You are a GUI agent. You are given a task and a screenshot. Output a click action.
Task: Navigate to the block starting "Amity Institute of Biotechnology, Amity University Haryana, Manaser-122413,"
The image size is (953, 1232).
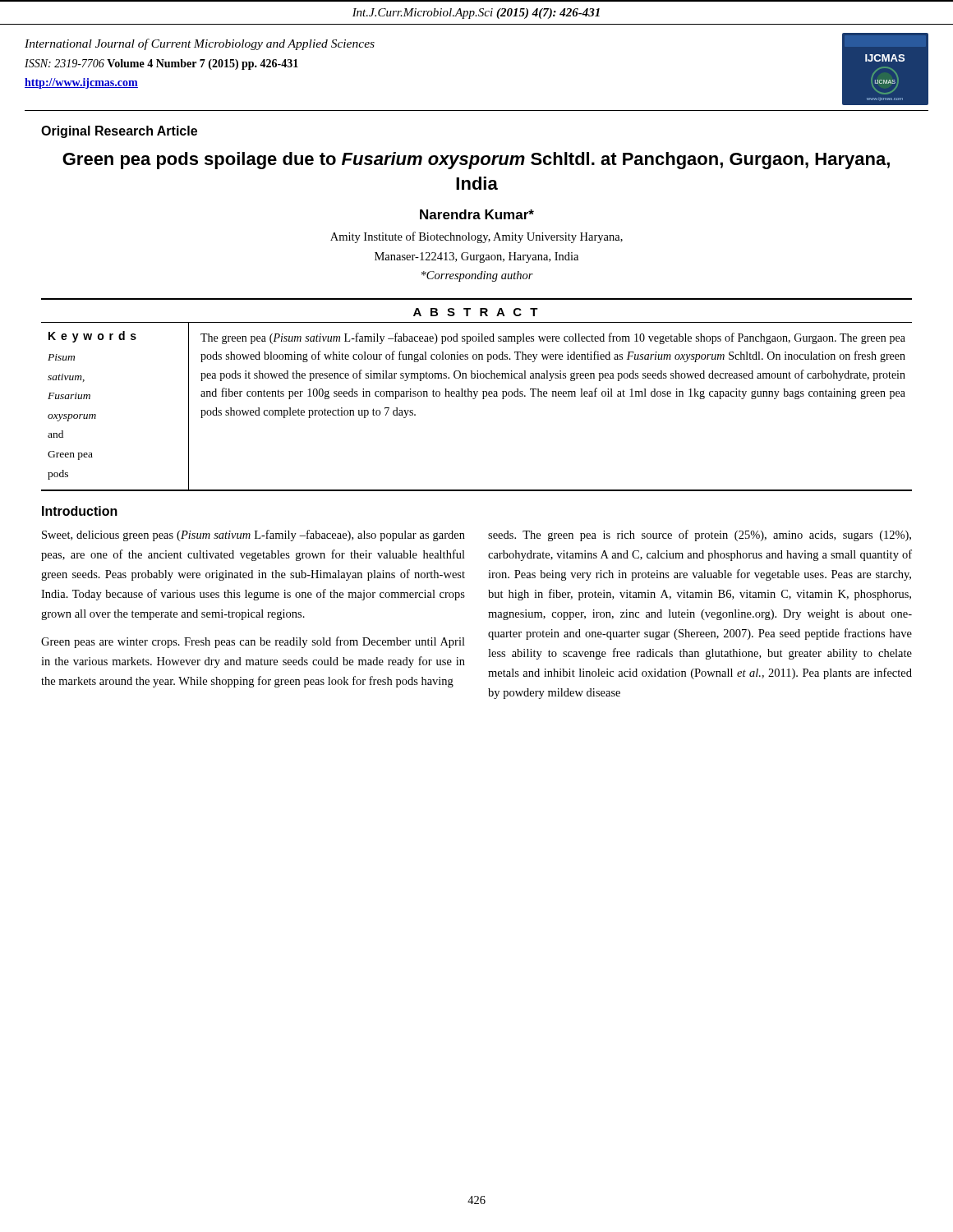pos(476,256)
